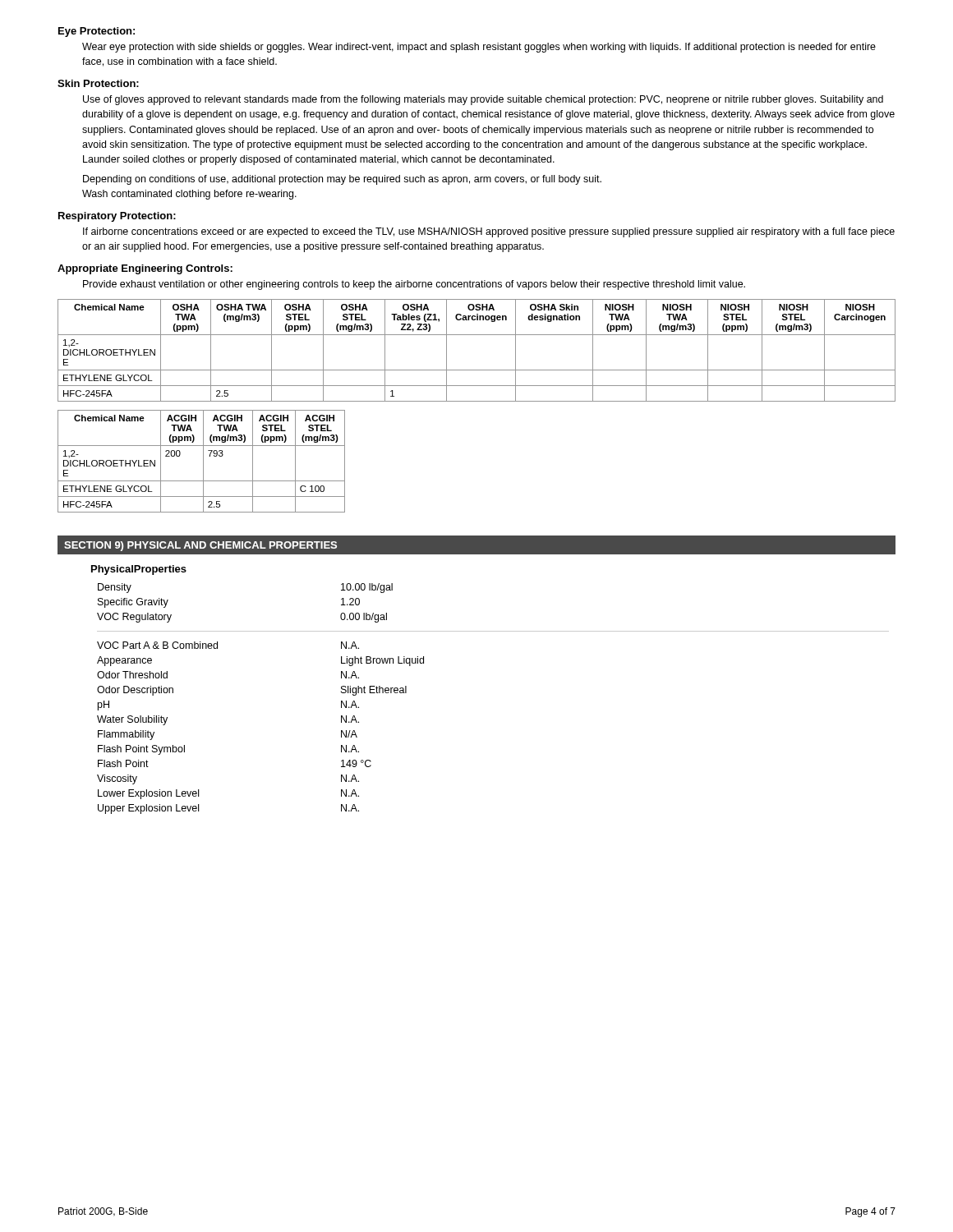Find the element starting "Appropriate Engineering Controls:"
Image resolution: width=953 pixels, height=1232 pixels.
tap(145, 268)
